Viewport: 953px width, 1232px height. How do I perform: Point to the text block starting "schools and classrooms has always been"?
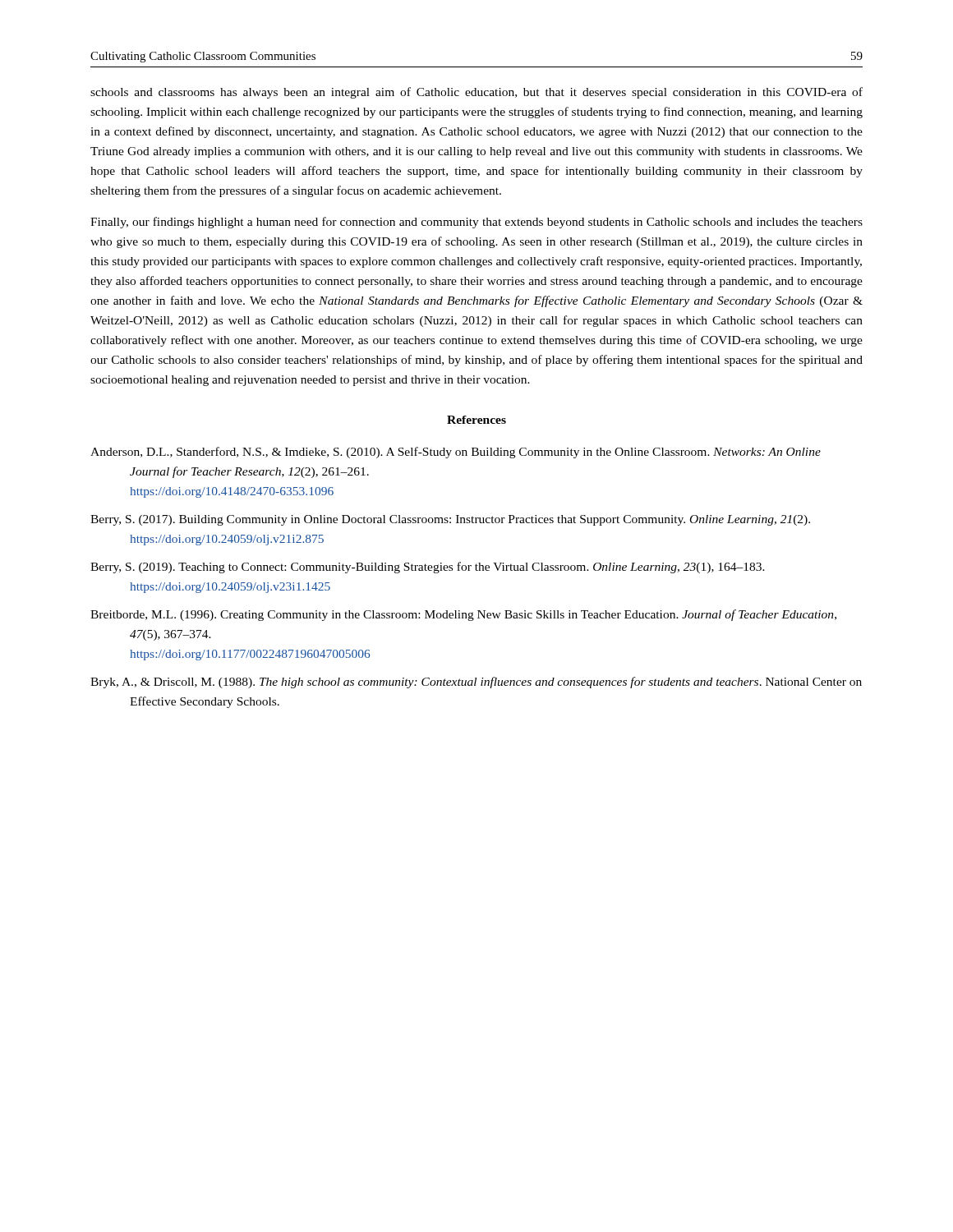pos(476,141)
